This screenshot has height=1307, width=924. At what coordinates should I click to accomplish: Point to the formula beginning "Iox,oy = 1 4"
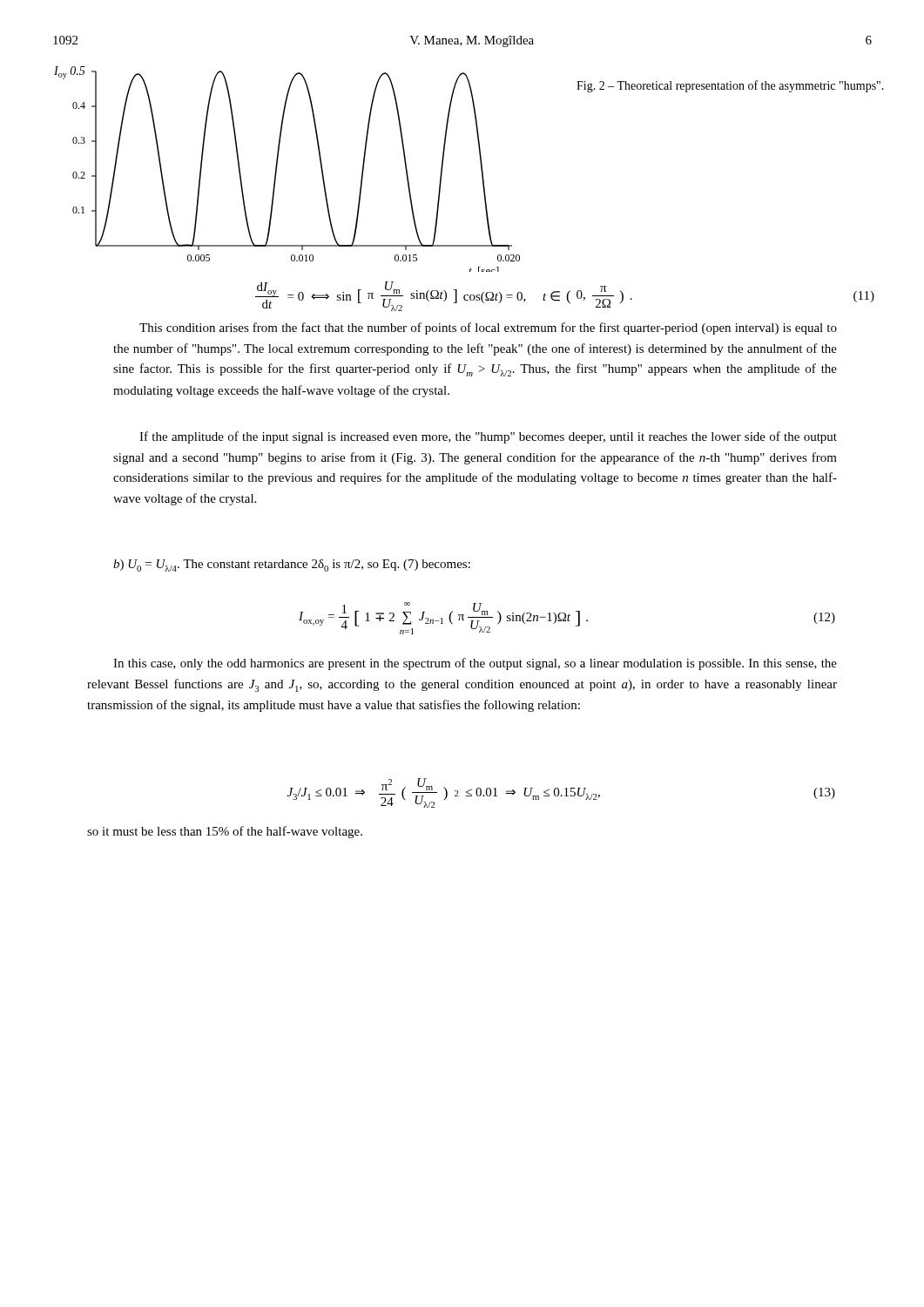click(x=462, y=617)
